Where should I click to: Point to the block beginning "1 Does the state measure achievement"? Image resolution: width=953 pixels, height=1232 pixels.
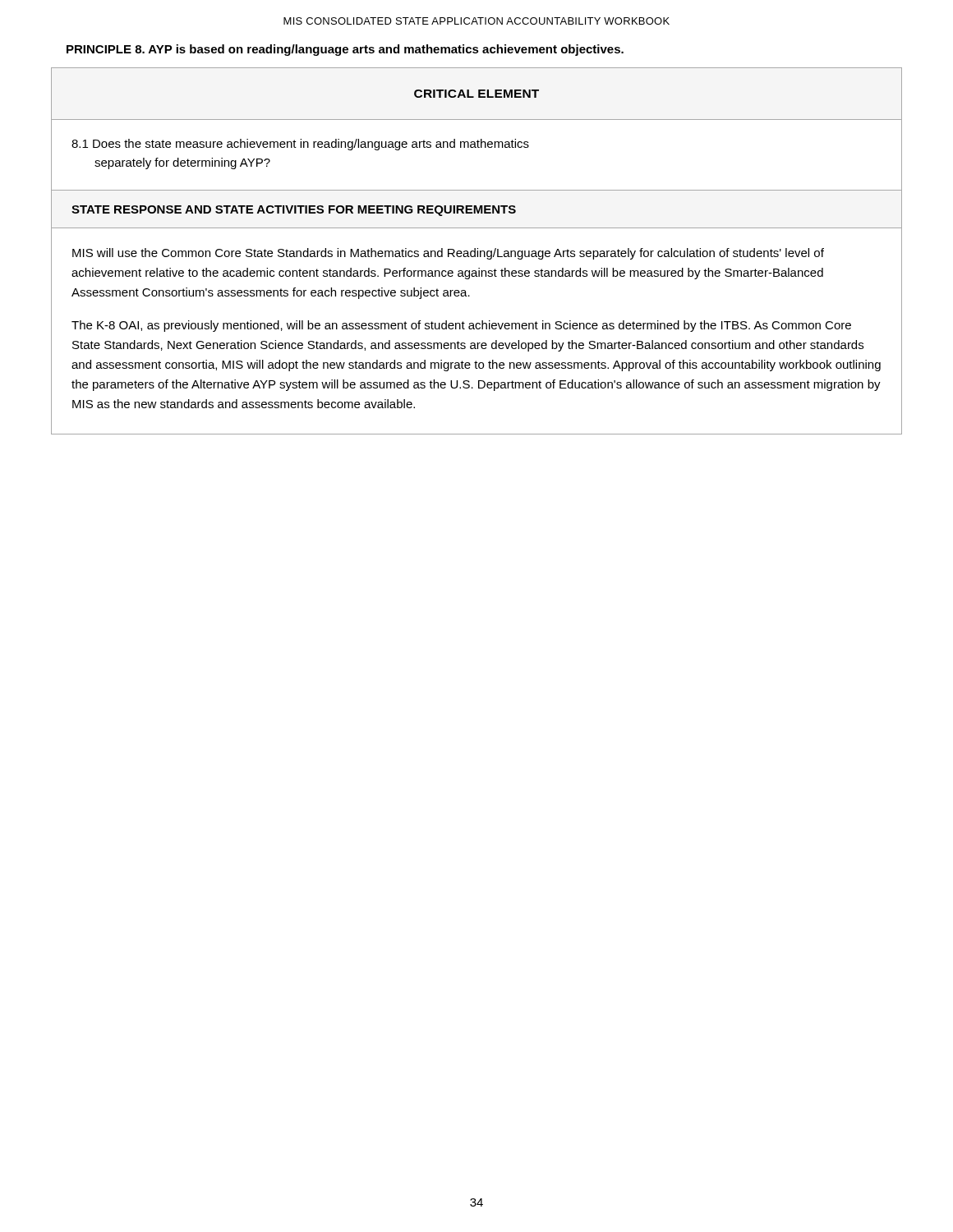pyautogui.click(x=476, y=154)
